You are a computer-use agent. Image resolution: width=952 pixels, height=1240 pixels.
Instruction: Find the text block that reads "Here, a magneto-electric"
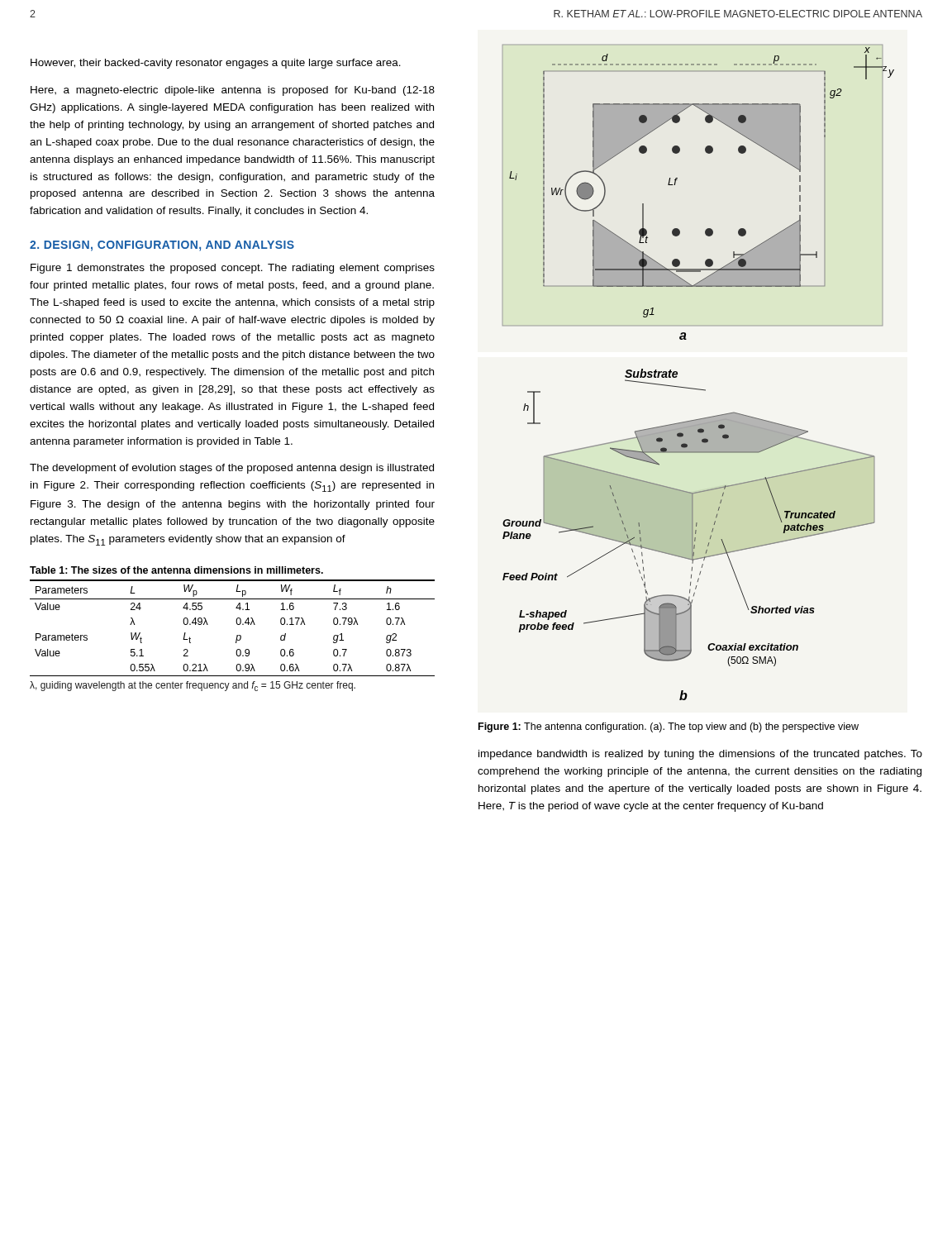pyautogui.click(x=232, y=150)
